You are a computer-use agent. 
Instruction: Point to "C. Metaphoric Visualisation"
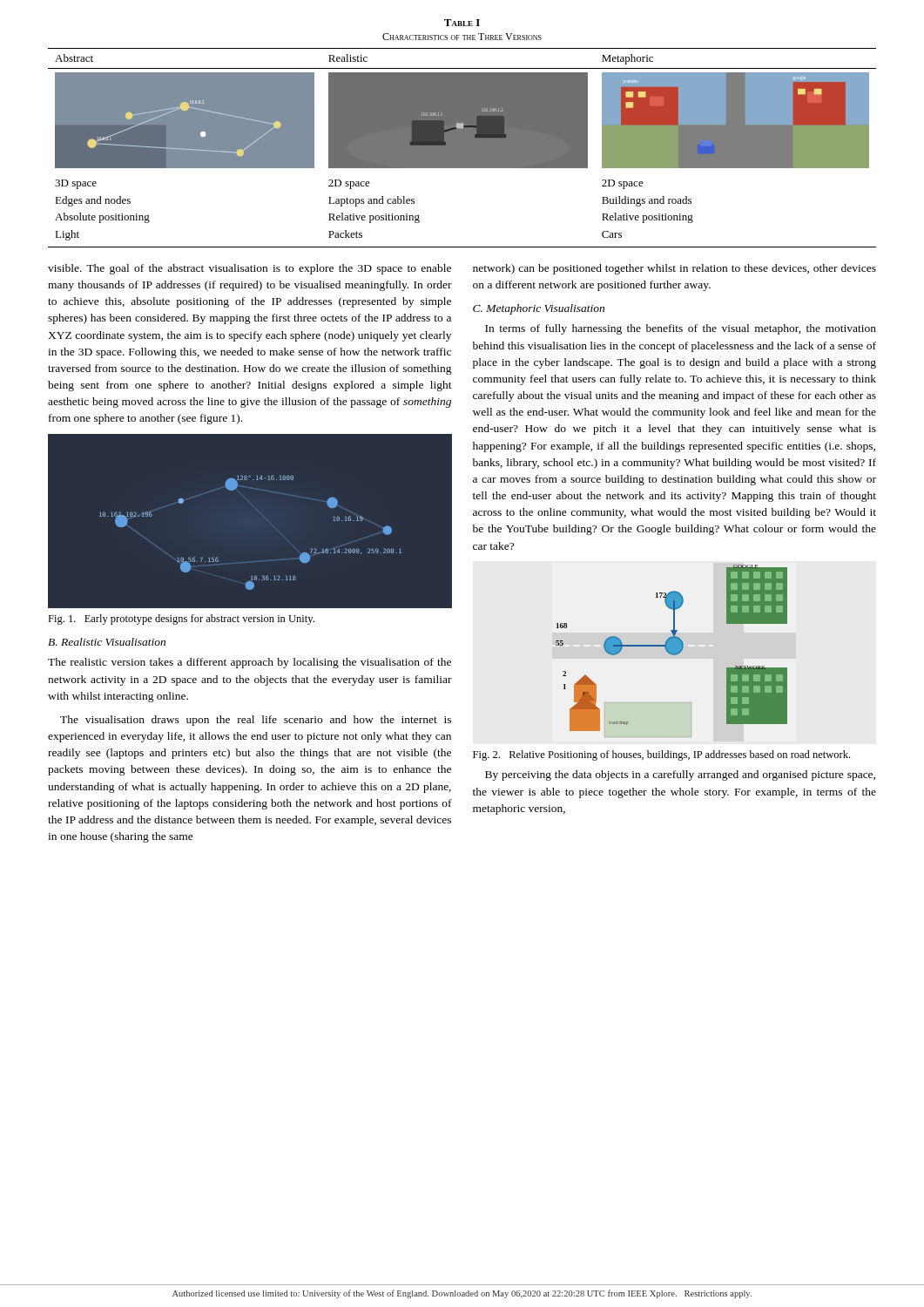tap(539, 308)
